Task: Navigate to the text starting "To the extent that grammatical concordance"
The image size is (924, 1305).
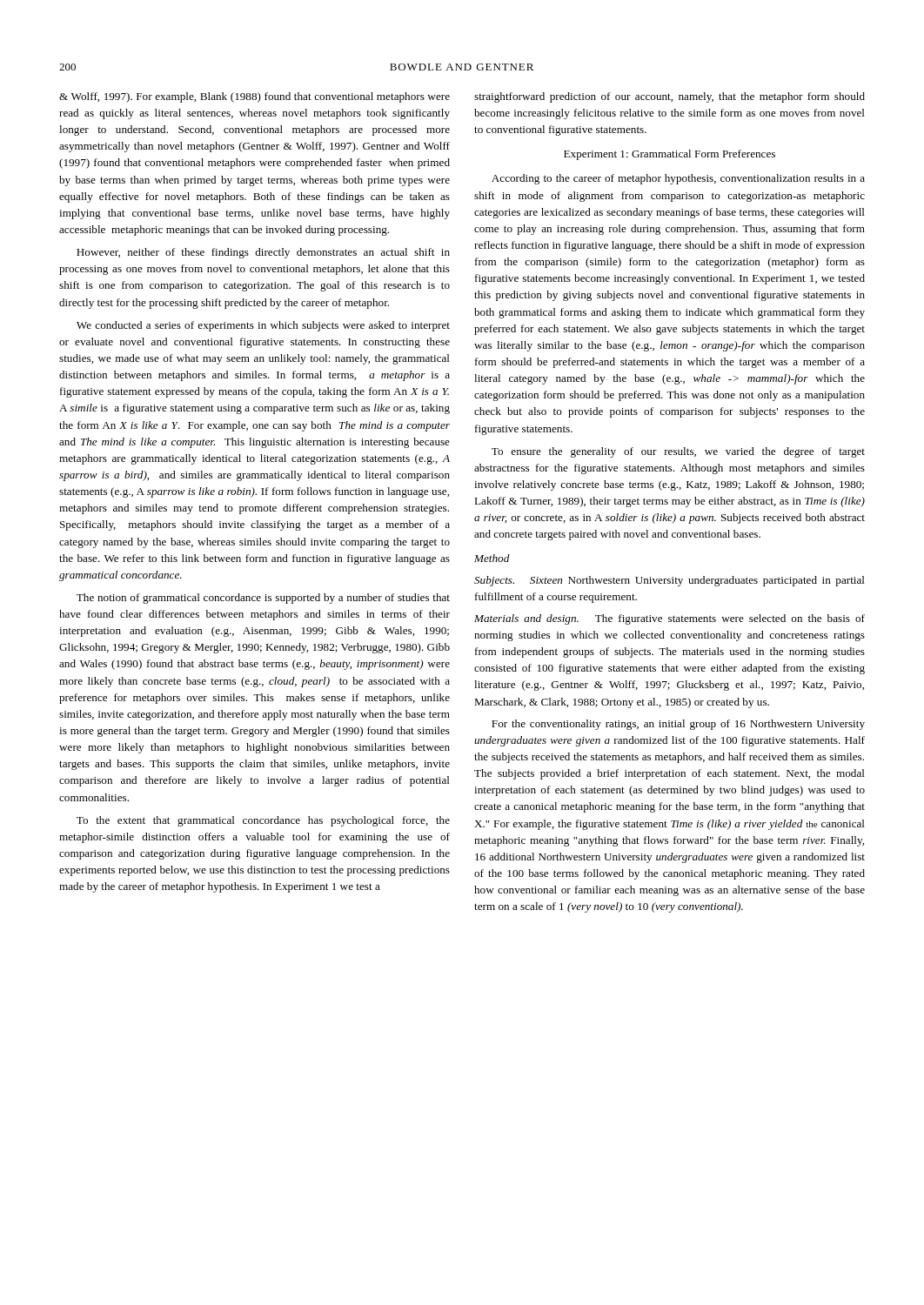Action: [254, 853]
